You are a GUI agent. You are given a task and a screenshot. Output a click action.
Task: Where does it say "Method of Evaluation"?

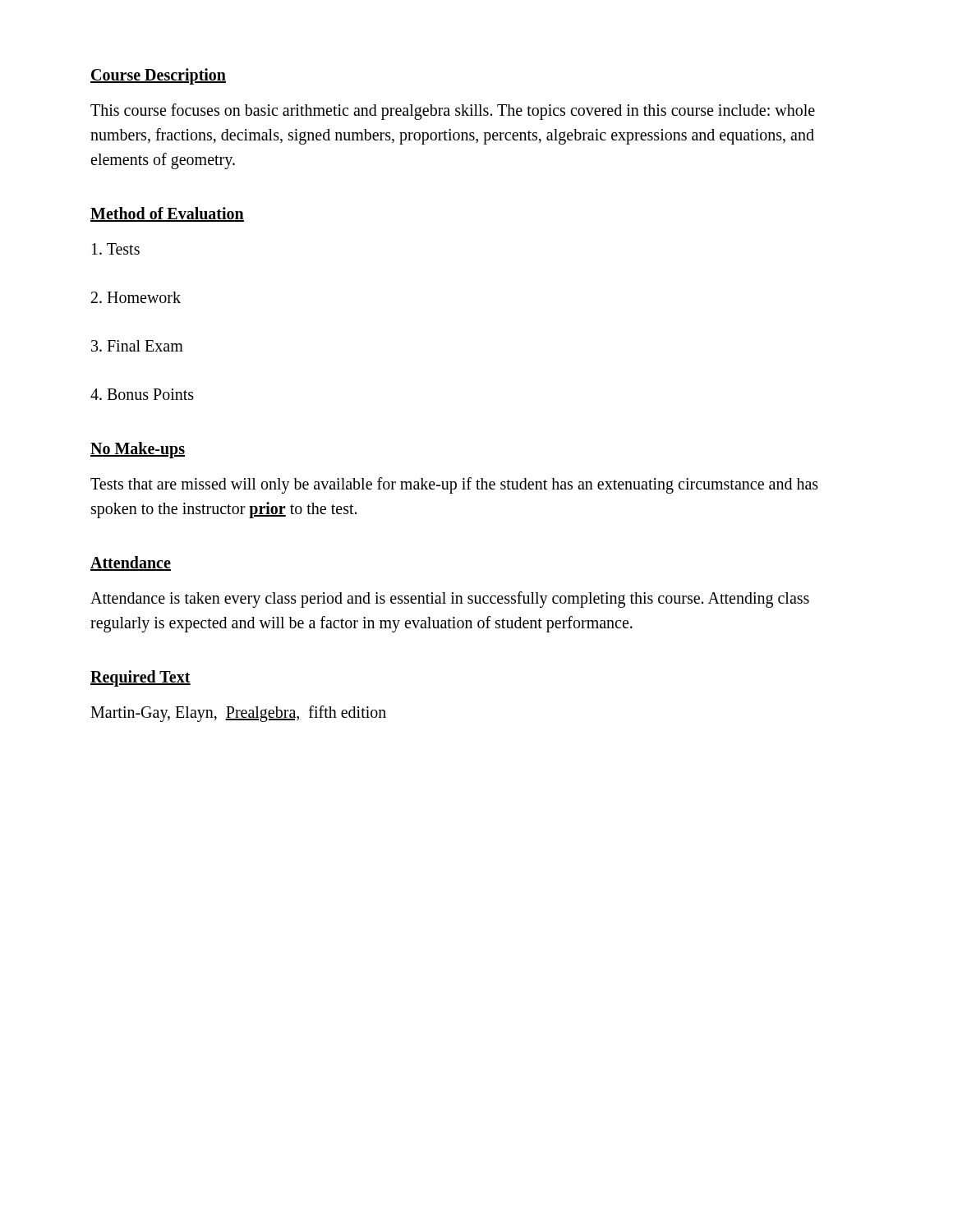(x=167, y=214)
